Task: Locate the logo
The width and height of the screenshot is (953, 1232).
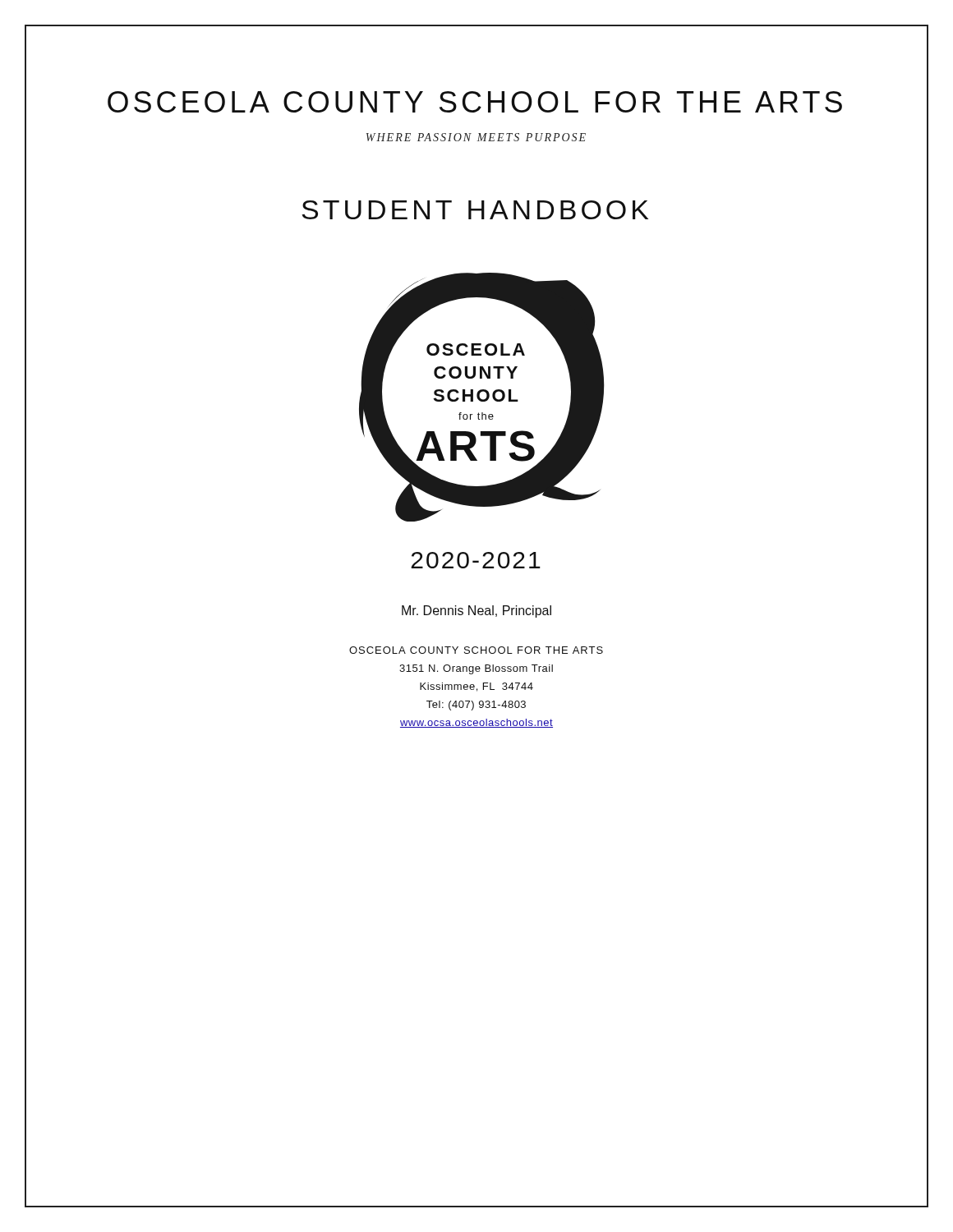Action: pyautogui.click(x=476, y=390)
